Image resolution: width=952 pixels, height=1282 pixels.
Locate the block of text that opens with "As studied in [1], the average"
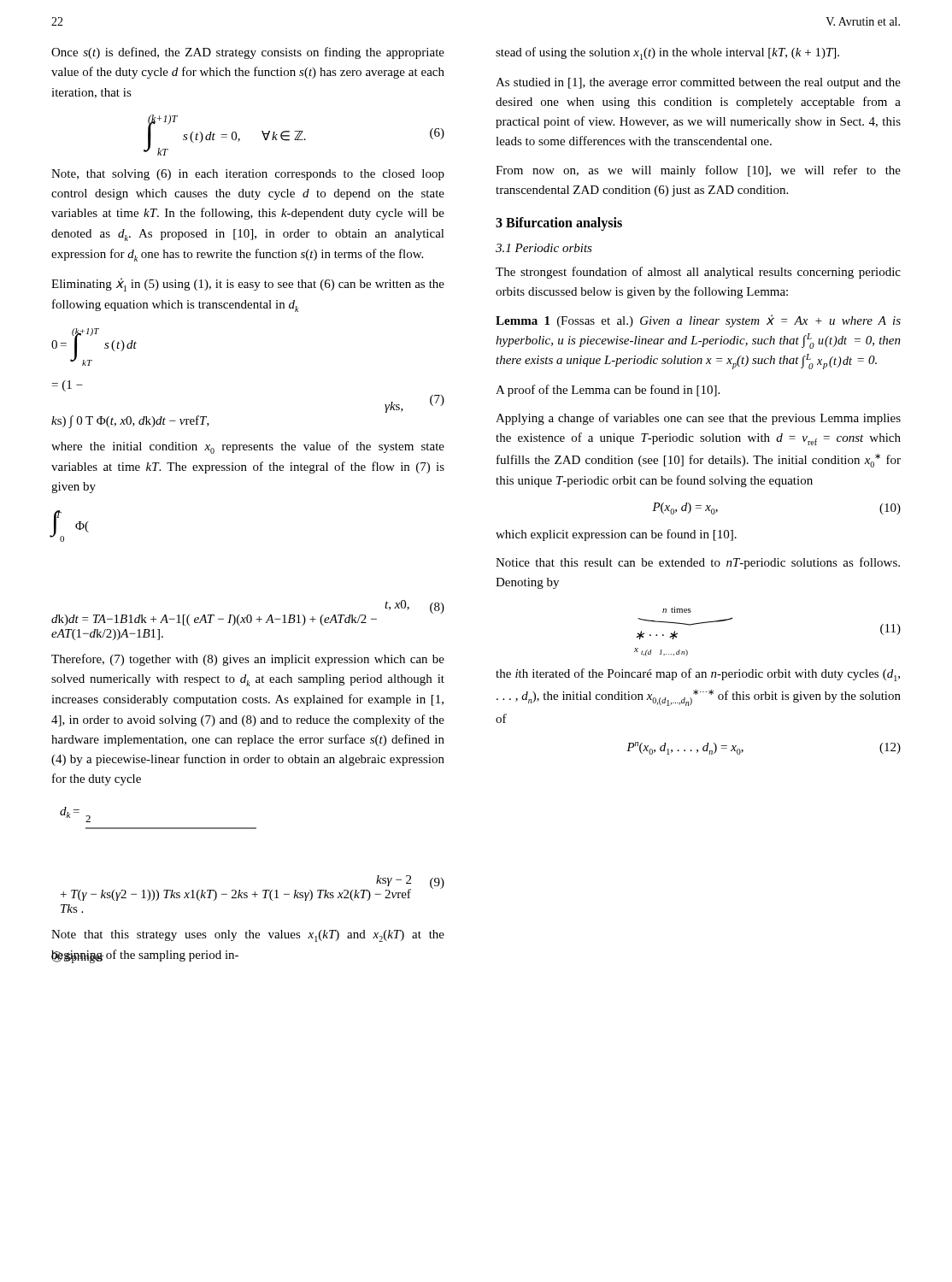coord(698,112)
